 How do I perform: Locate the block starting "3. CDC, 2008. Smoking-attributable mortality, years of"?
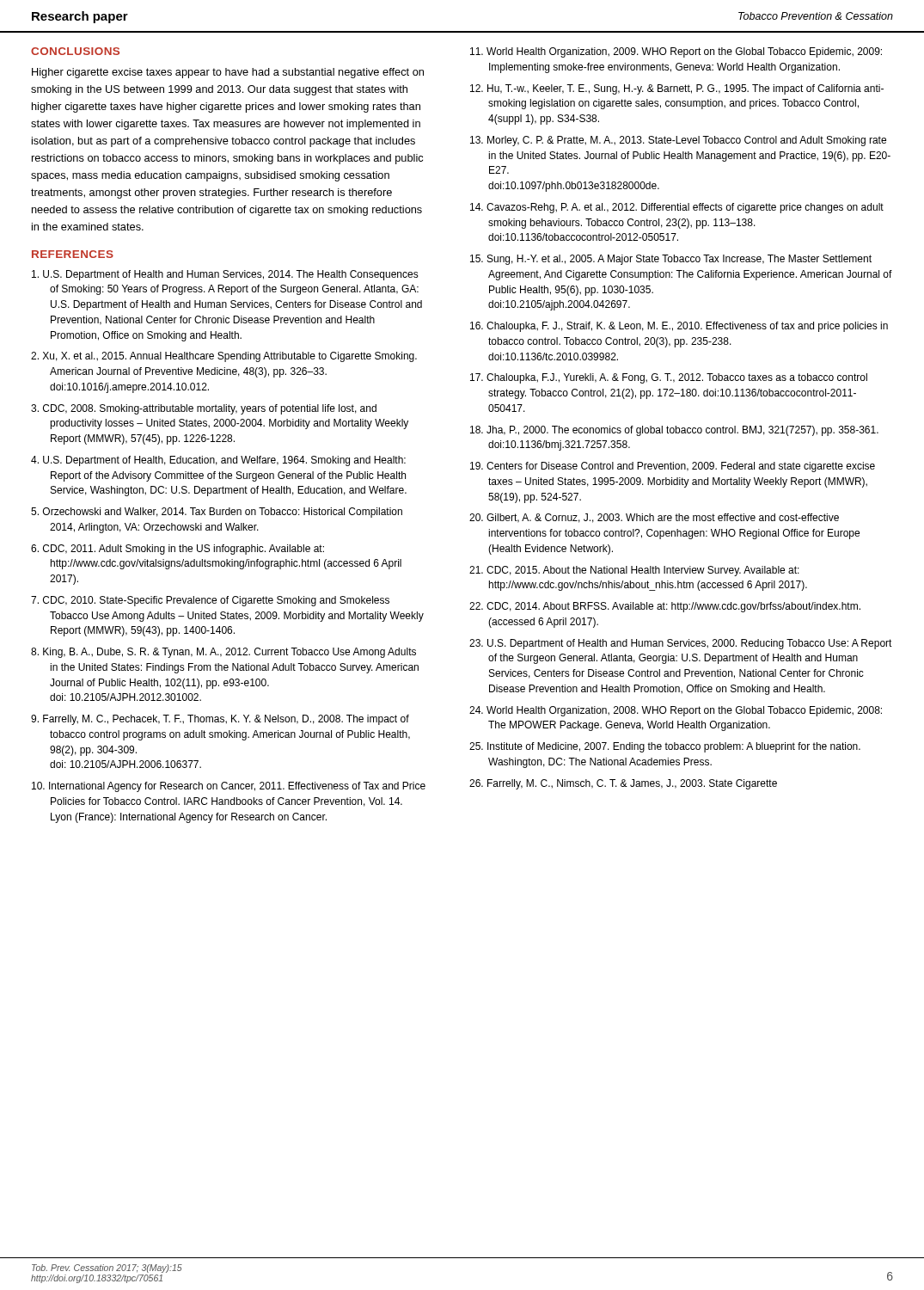220,423
